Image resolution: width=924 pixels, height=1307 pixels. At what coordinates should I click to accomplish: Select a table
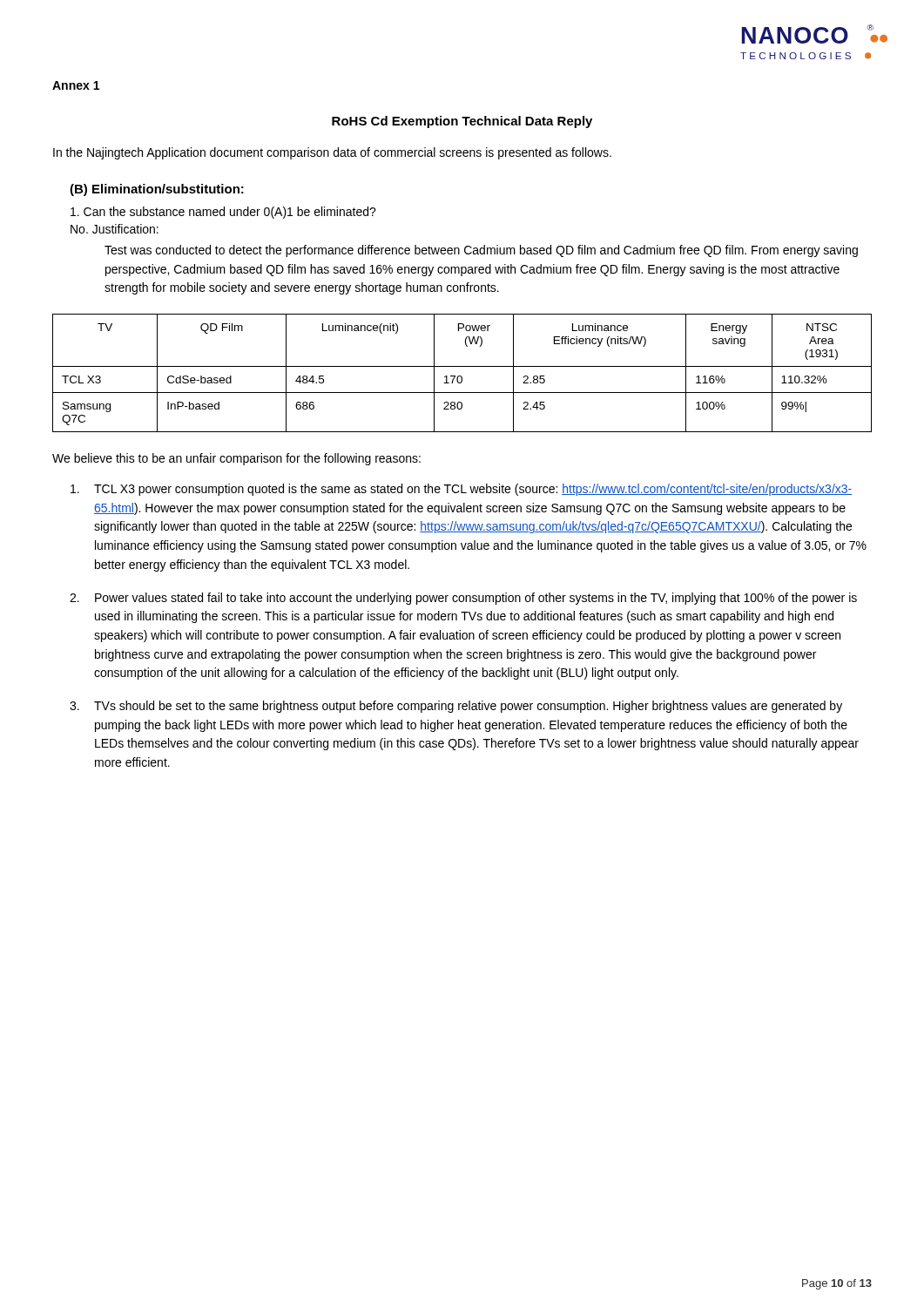point(462,373)
